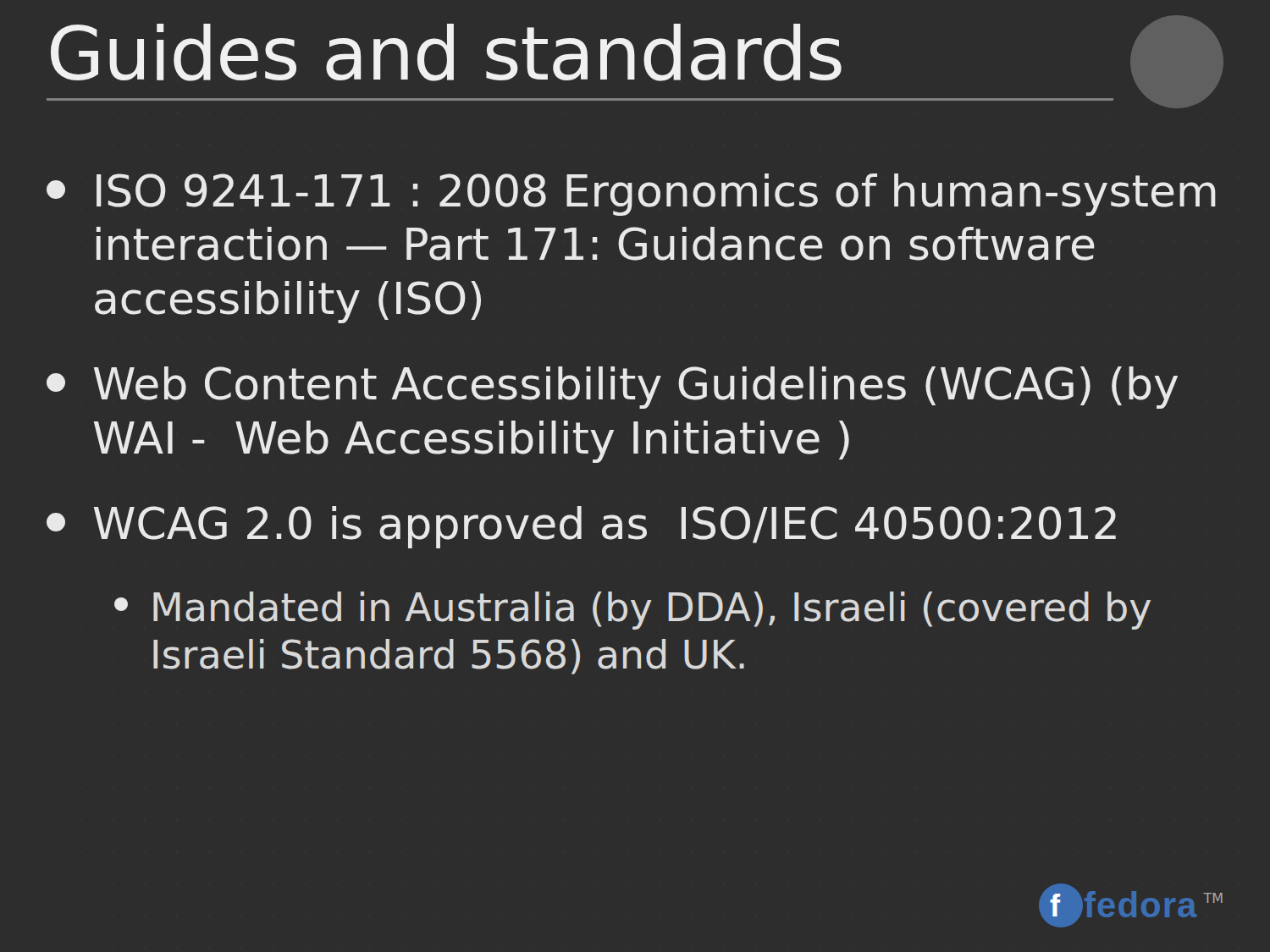The image size is (1270, 952).
Task: Navigate to the region starting "ISO 9241-171 : 2008 Ergonomics of human-system interaction"
Action: point(635,246)
